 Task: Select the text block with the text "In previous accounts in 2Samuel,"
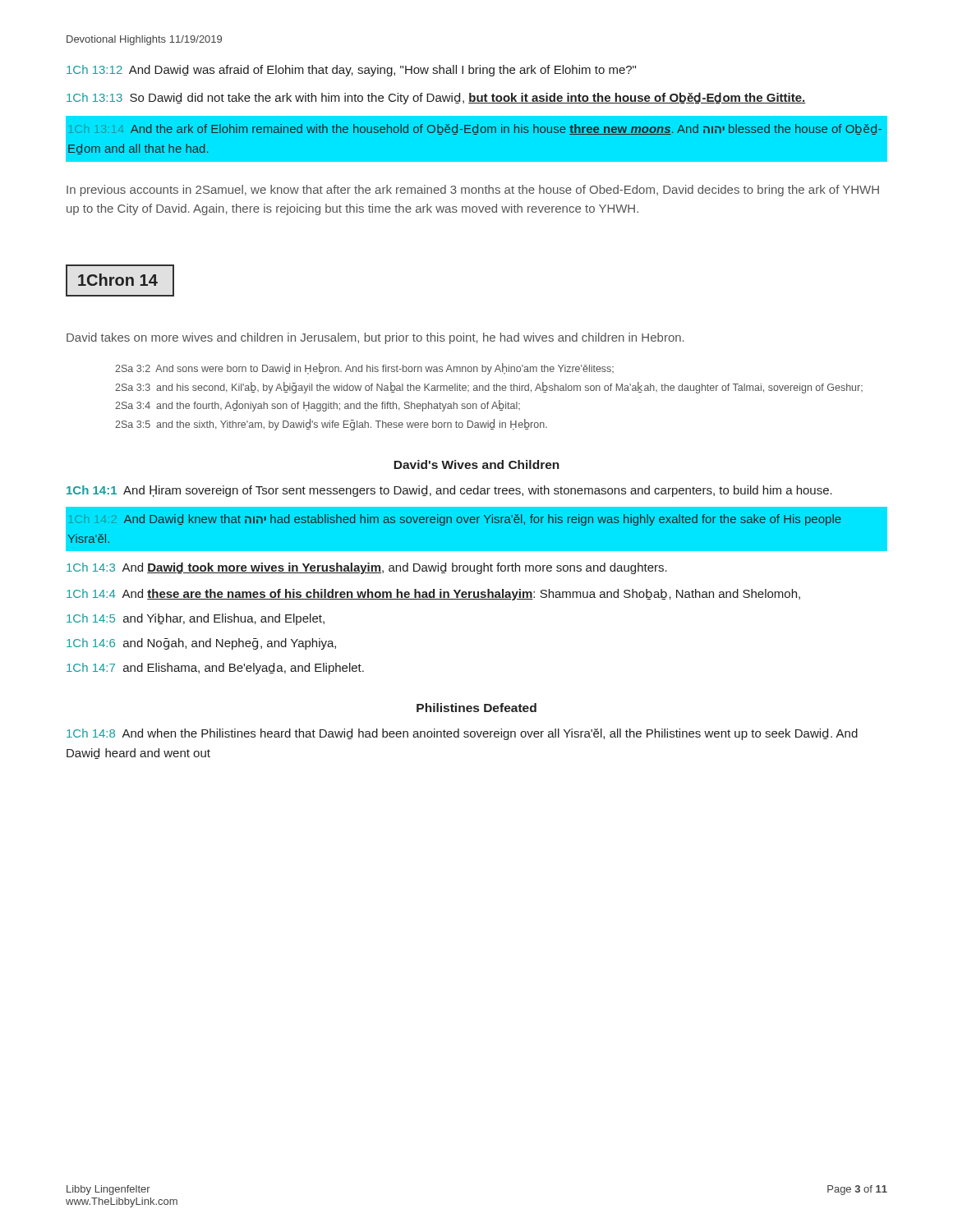point(473,199)
